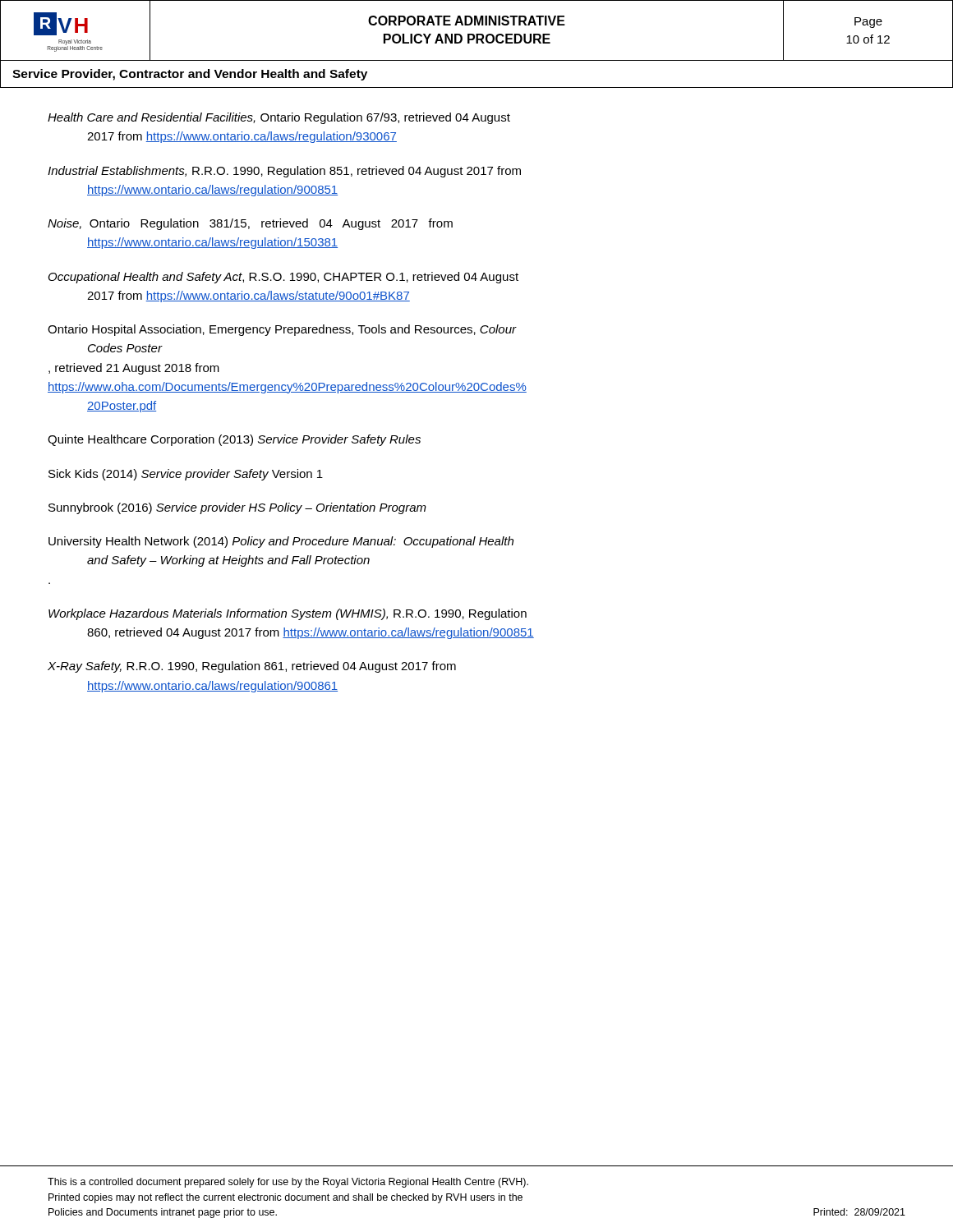The height and width of the screenshot is (1232, 953).
Task: Click on the list item that says "Sunnybrook (2016) Service provider HS Policy"
Action: click(x=237, y=507)
